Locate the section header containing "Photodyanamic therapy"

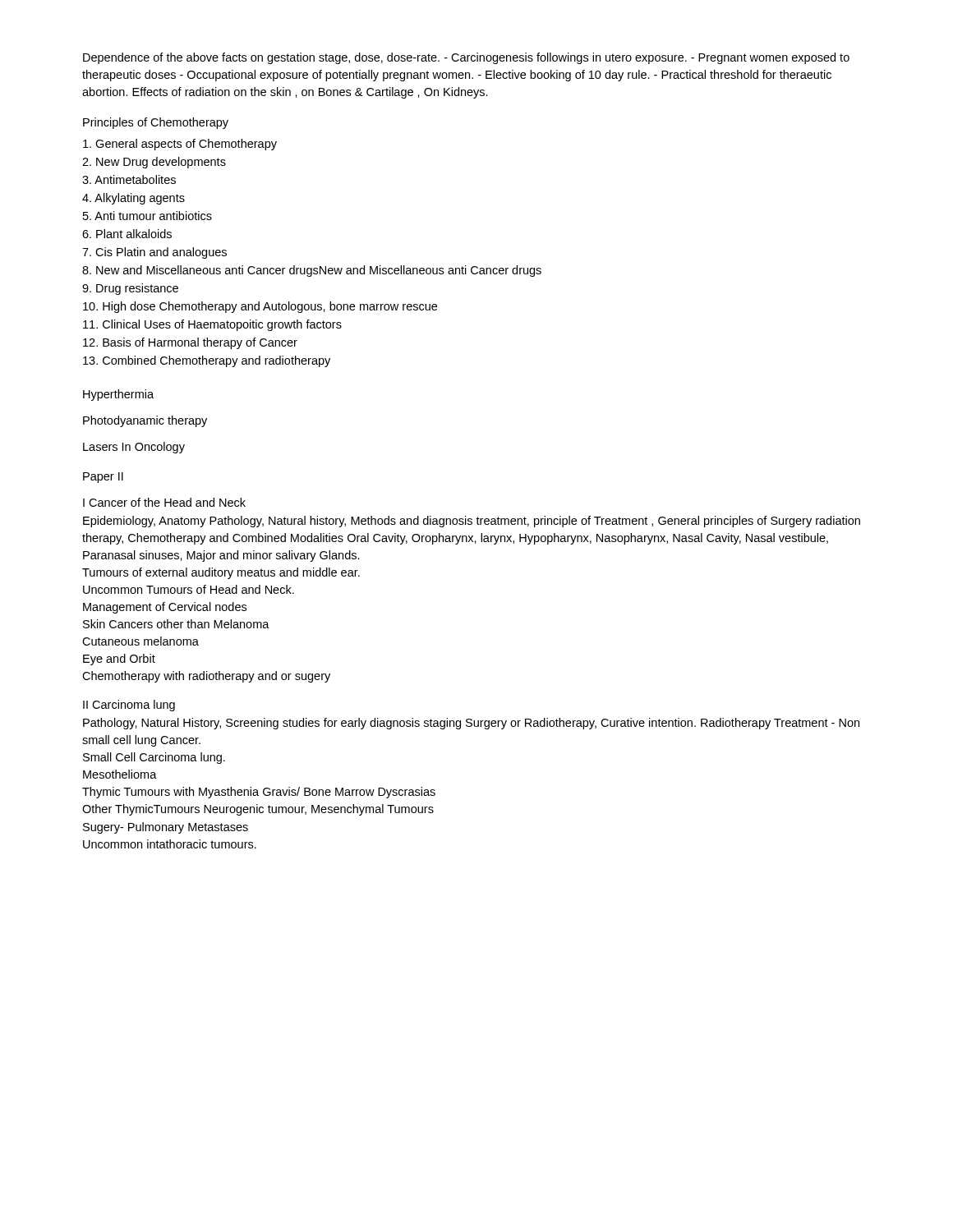click(x=145, y=421)
